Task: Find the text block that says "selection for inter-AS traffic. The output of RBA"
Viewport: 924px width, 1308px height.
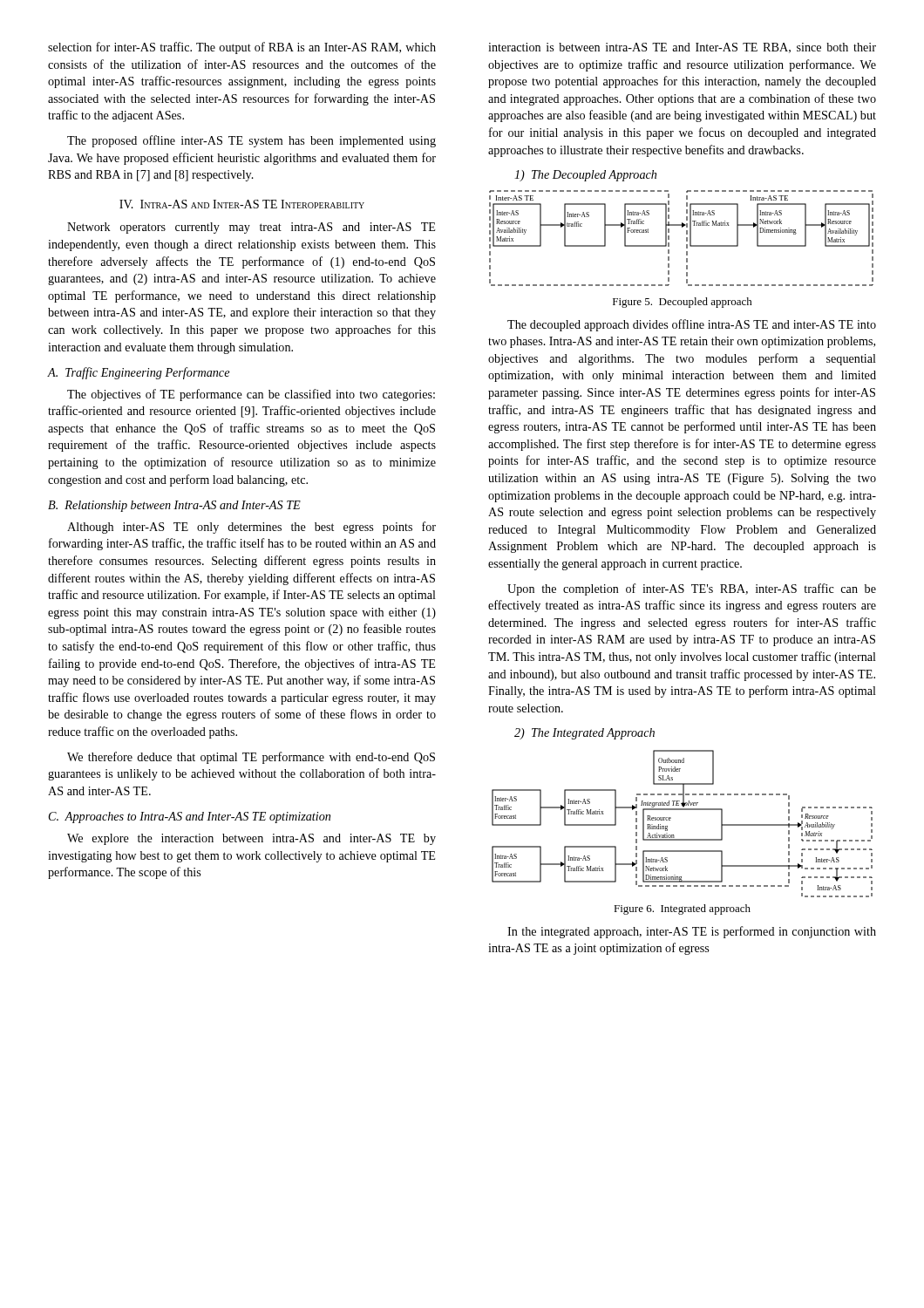Action: pos(242,82)
